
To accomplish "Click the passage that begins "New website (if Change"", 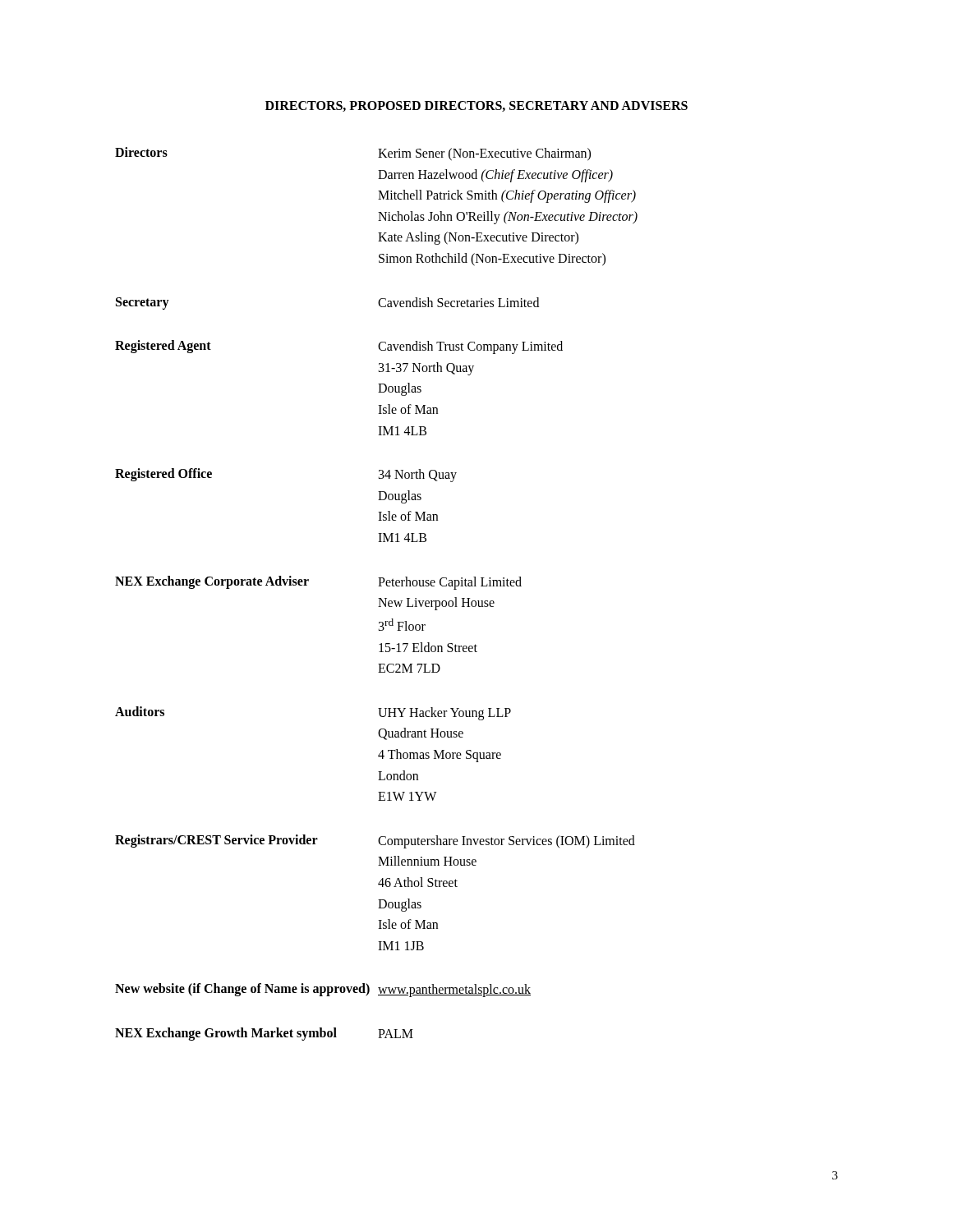I will [x=476, y=990].
